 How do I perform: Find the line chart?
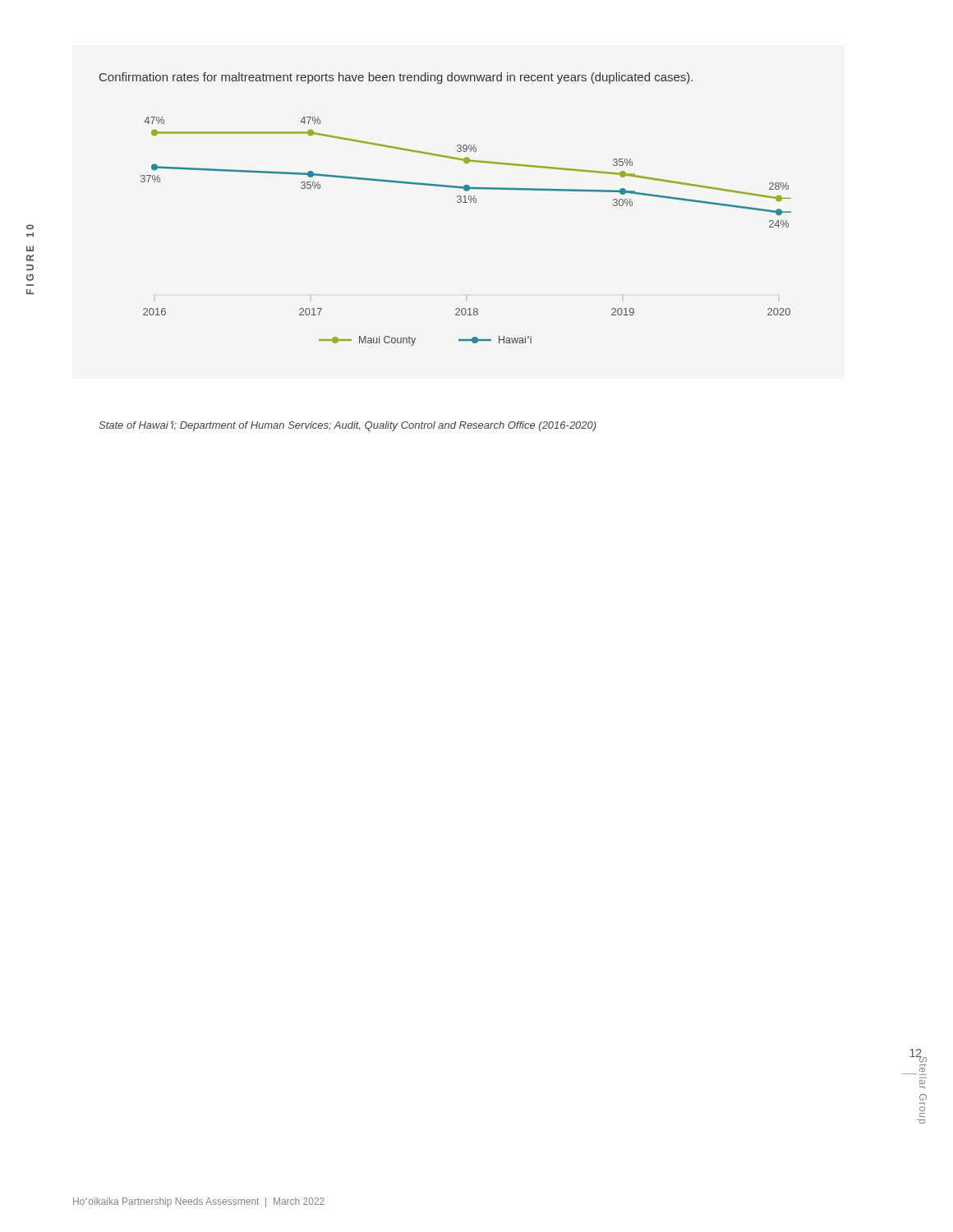pyautogui.click(x=458, y=212)
